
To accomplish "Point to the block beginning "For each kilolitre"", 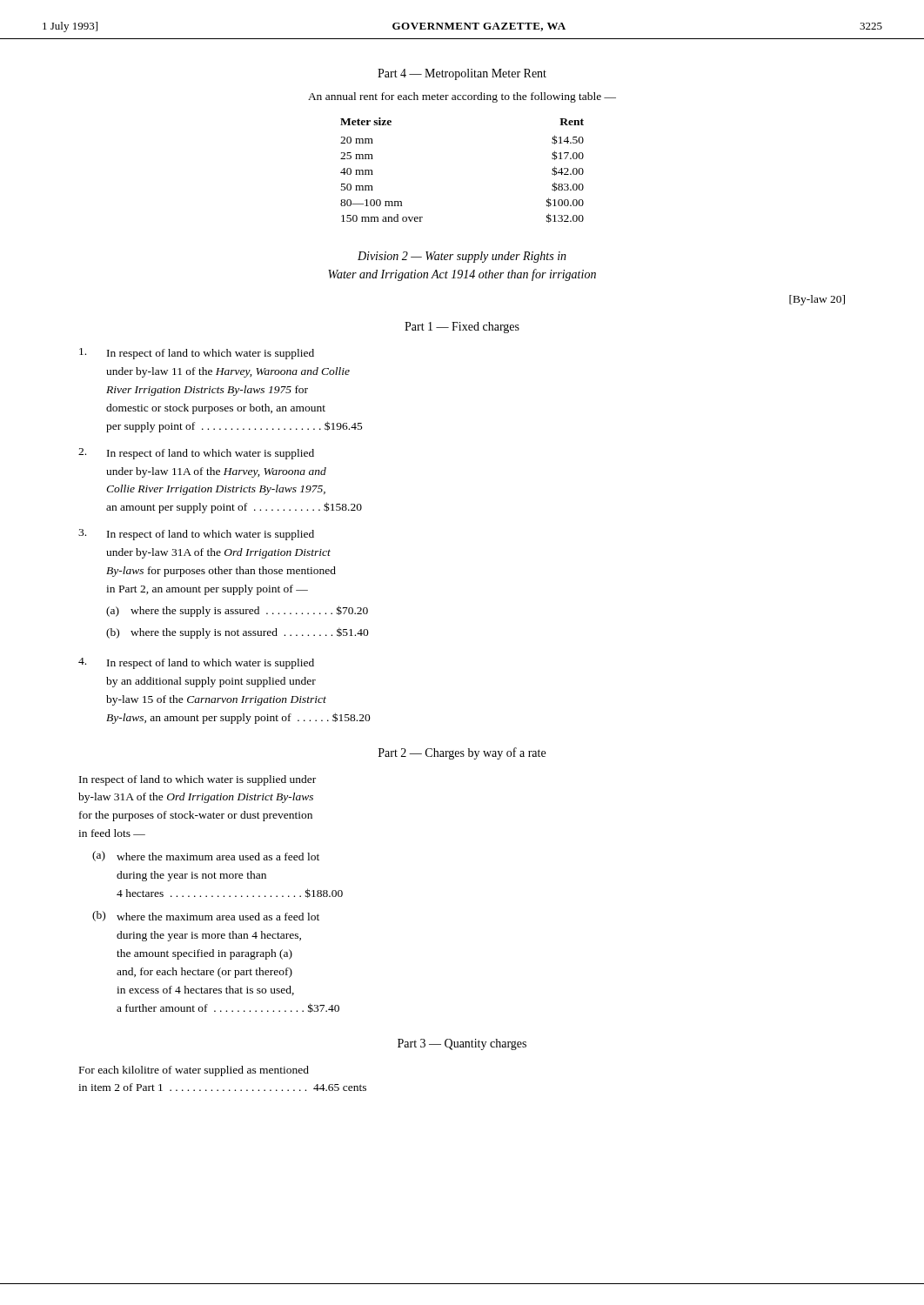I will pos(222,1078).
